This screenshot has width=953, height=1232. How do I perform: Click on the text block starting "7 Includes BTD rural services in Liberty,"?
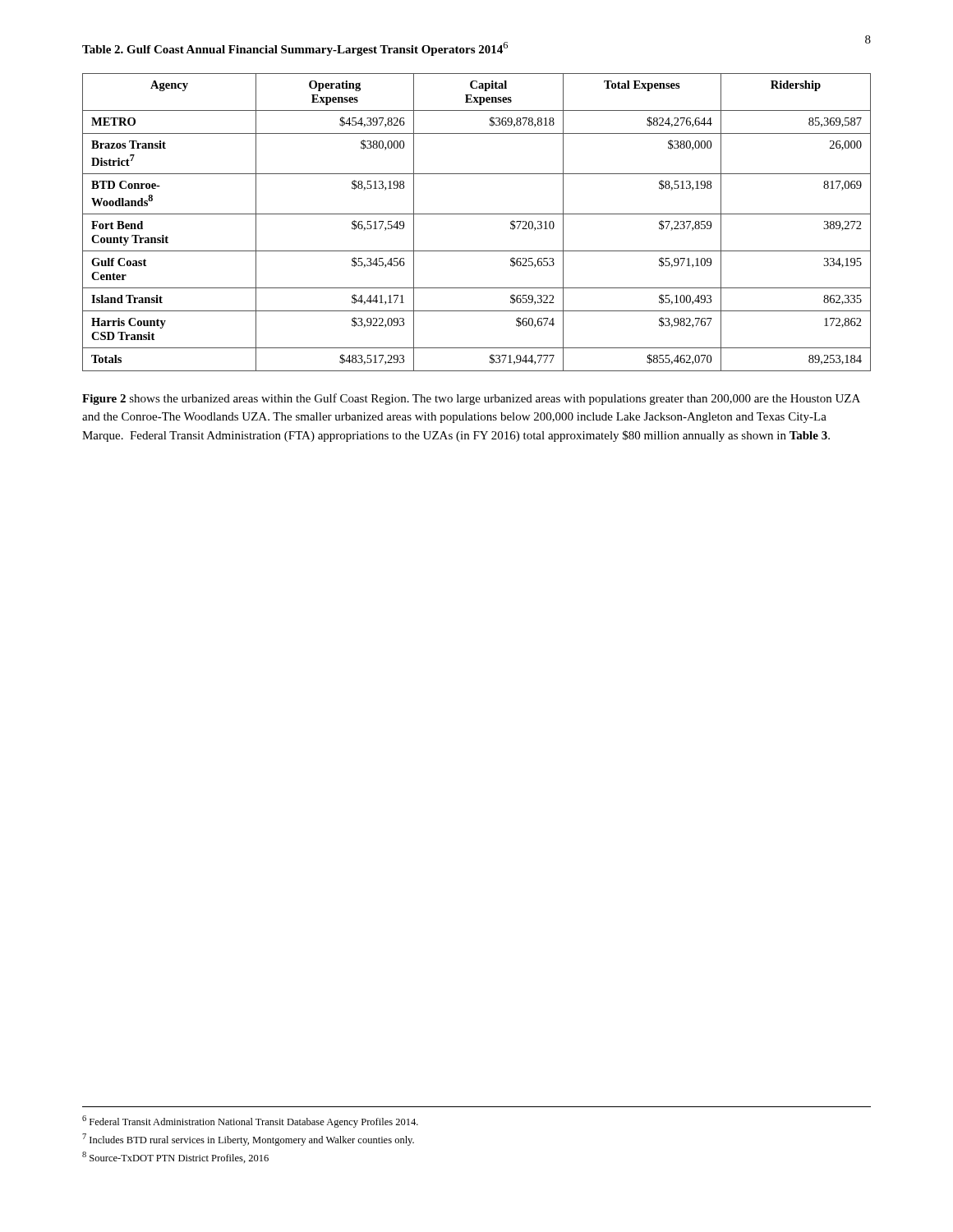pos(248,1139)
